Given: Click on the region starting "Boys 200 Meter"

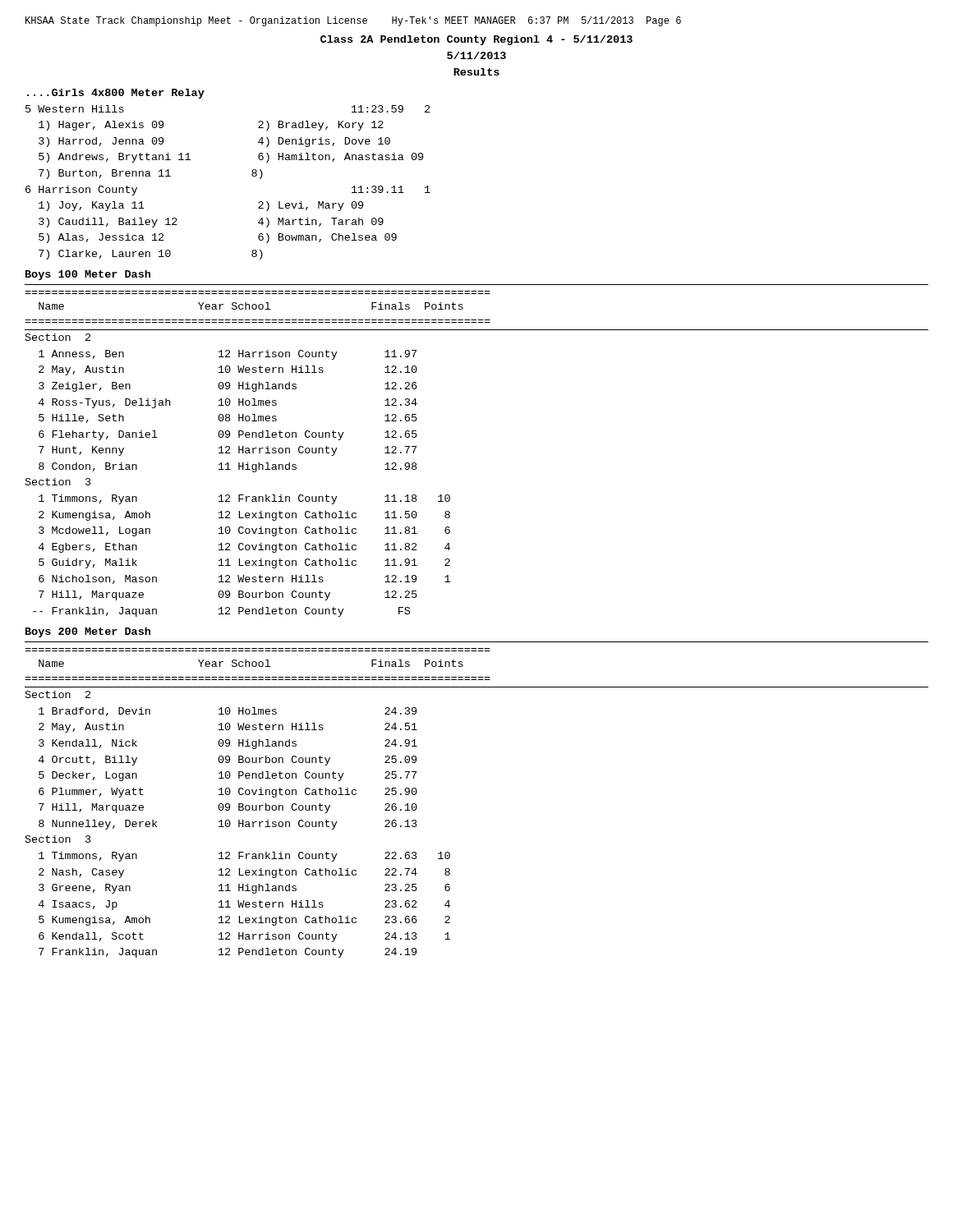Looking at the screenshot, I should pyautogui.click(x=88, y=632).
